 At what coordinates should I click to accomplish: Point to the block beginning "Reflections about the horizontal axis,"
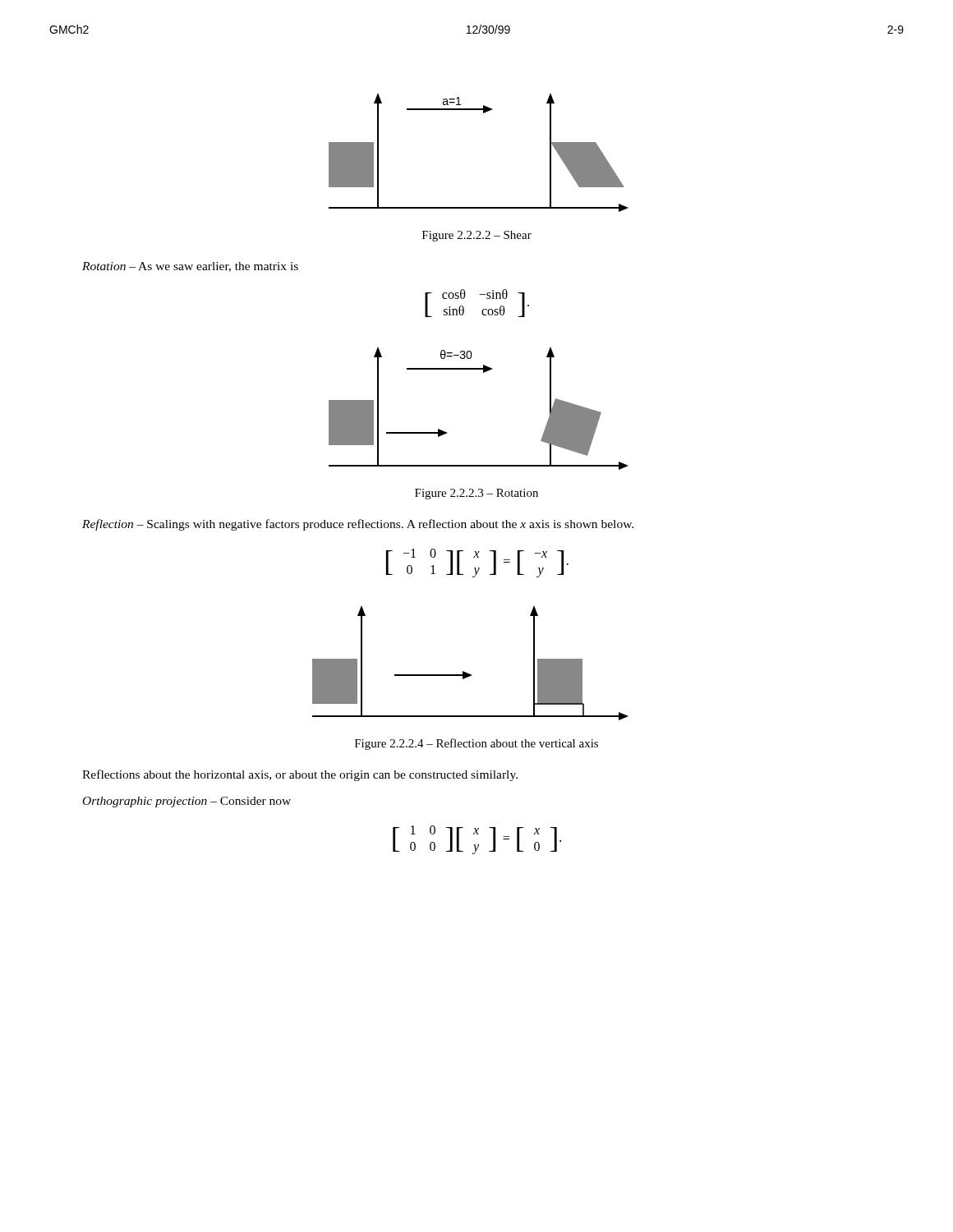pyautogui.click(x=300, y=774)
